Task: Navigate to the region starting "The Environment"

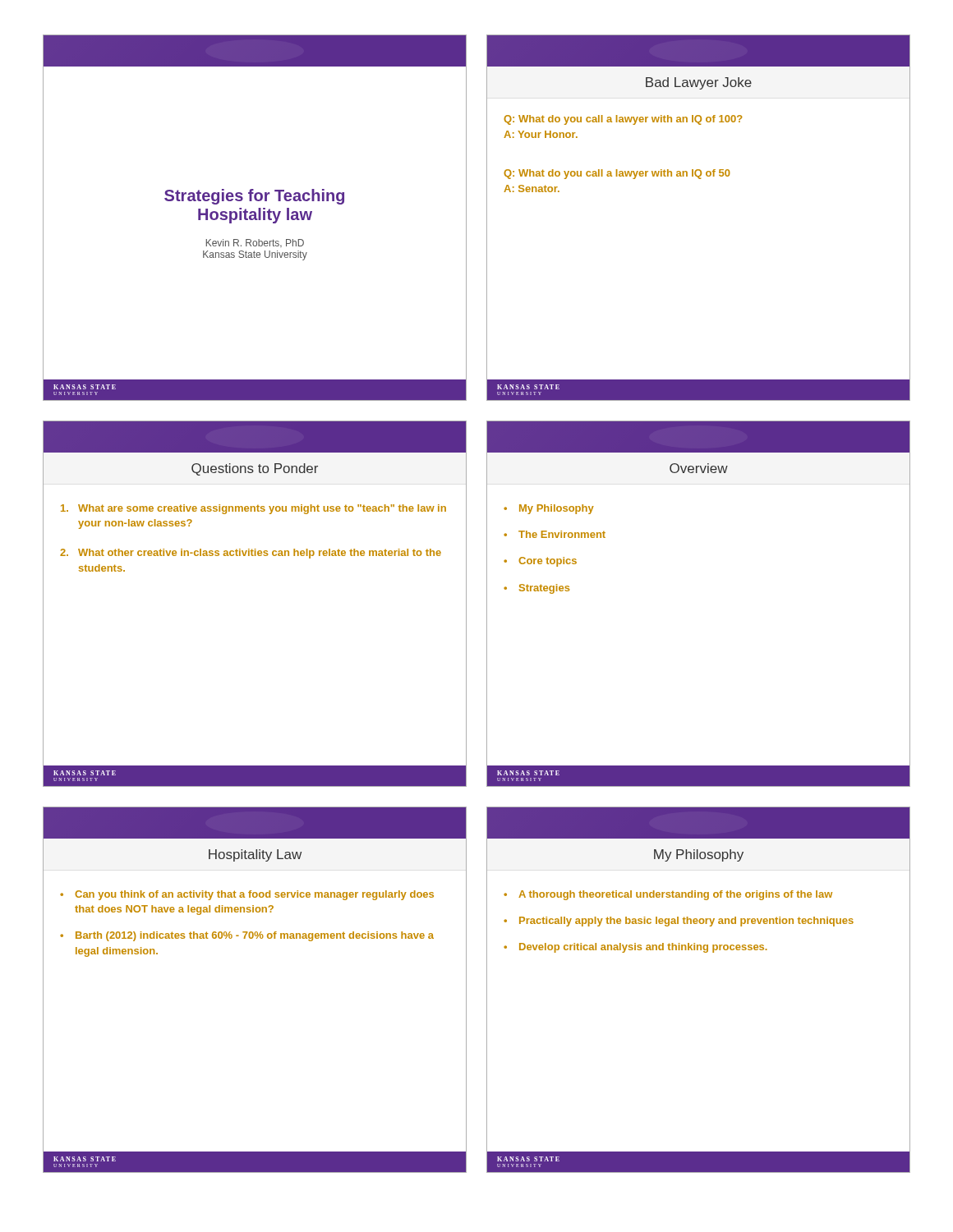Action: pyautogui.click(x=562, y=534)
